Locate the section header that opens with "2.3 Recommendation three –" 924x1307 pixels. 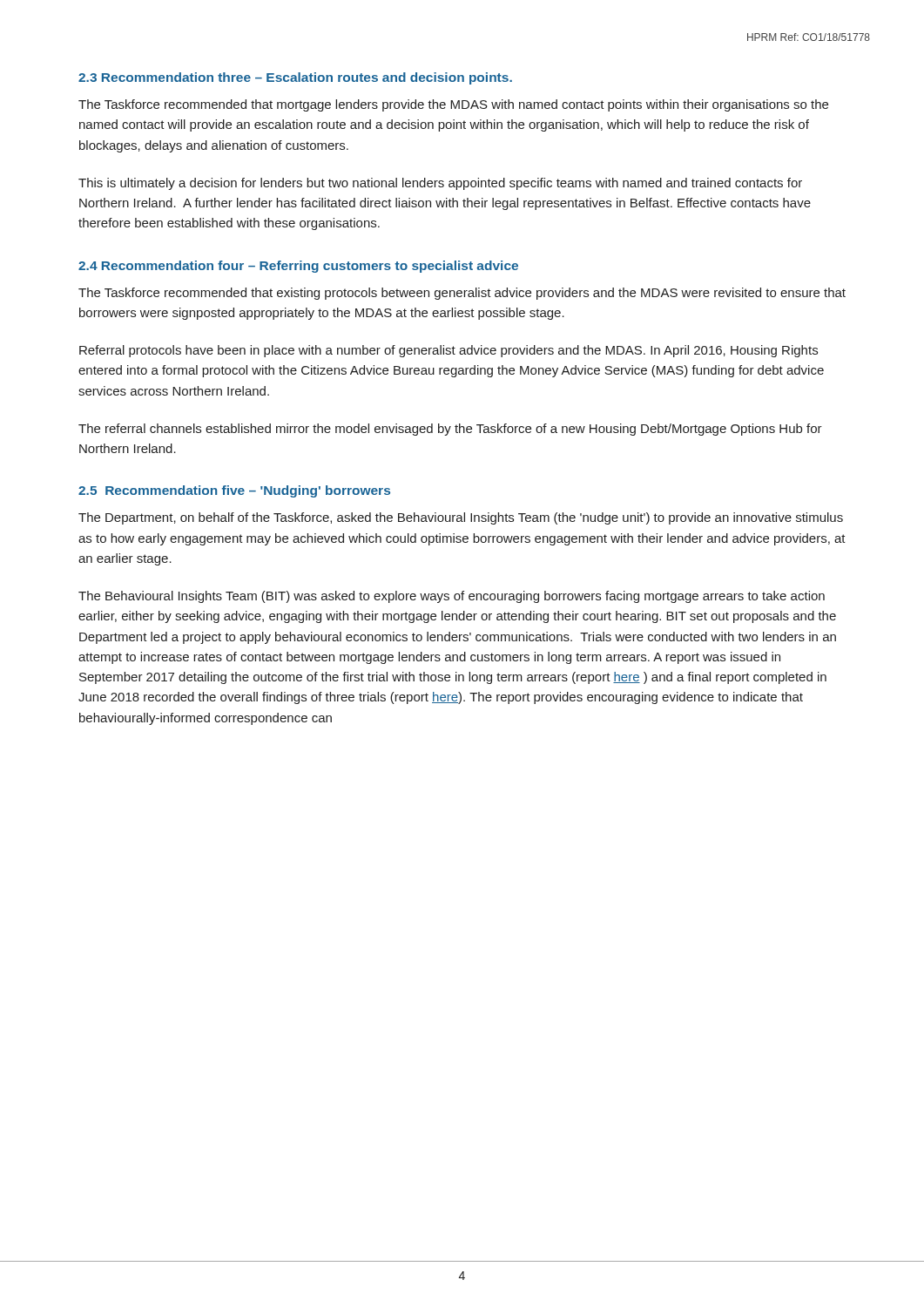(296, 77)
